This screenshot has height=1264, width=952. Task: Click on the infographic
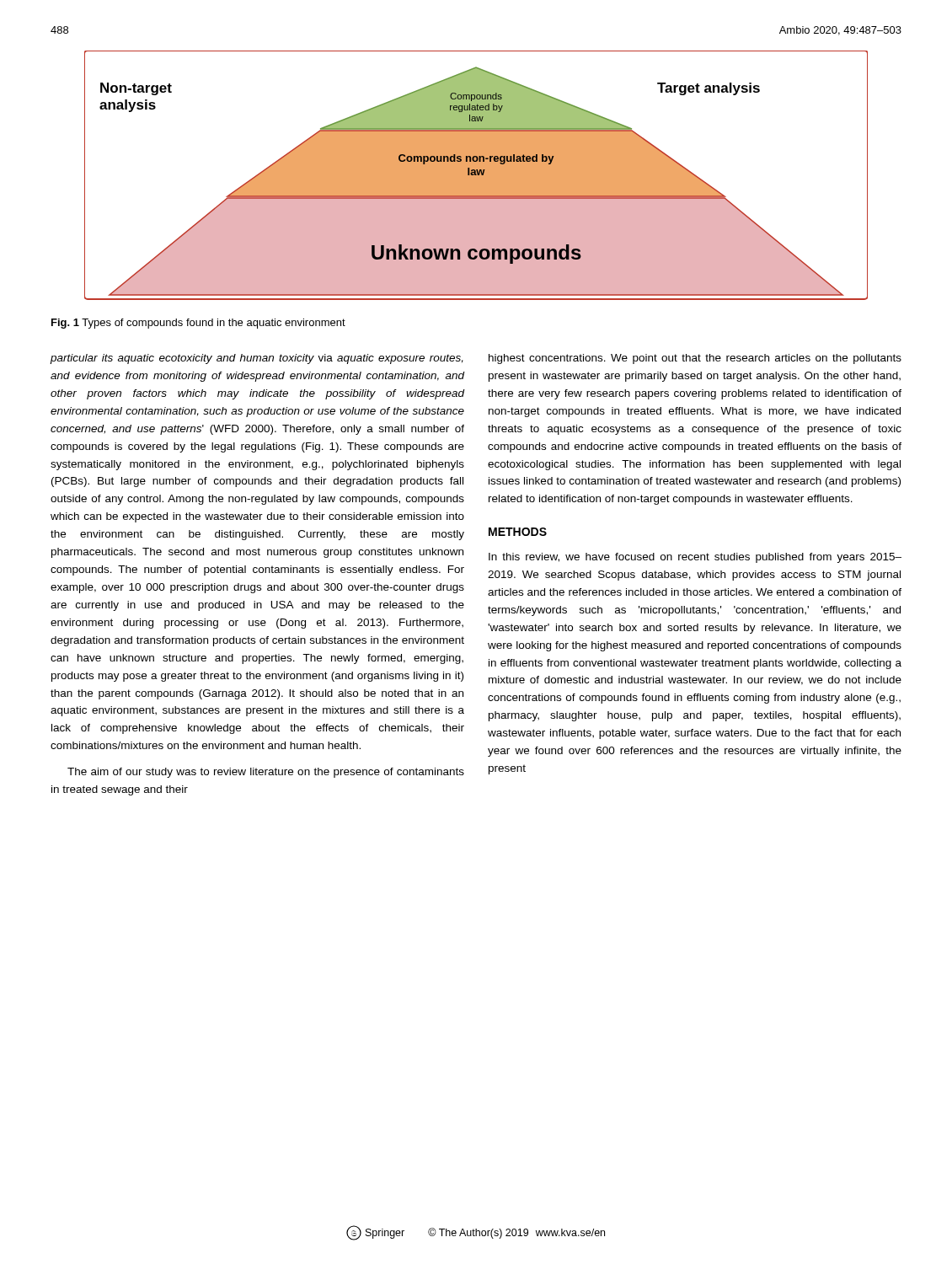476,181
